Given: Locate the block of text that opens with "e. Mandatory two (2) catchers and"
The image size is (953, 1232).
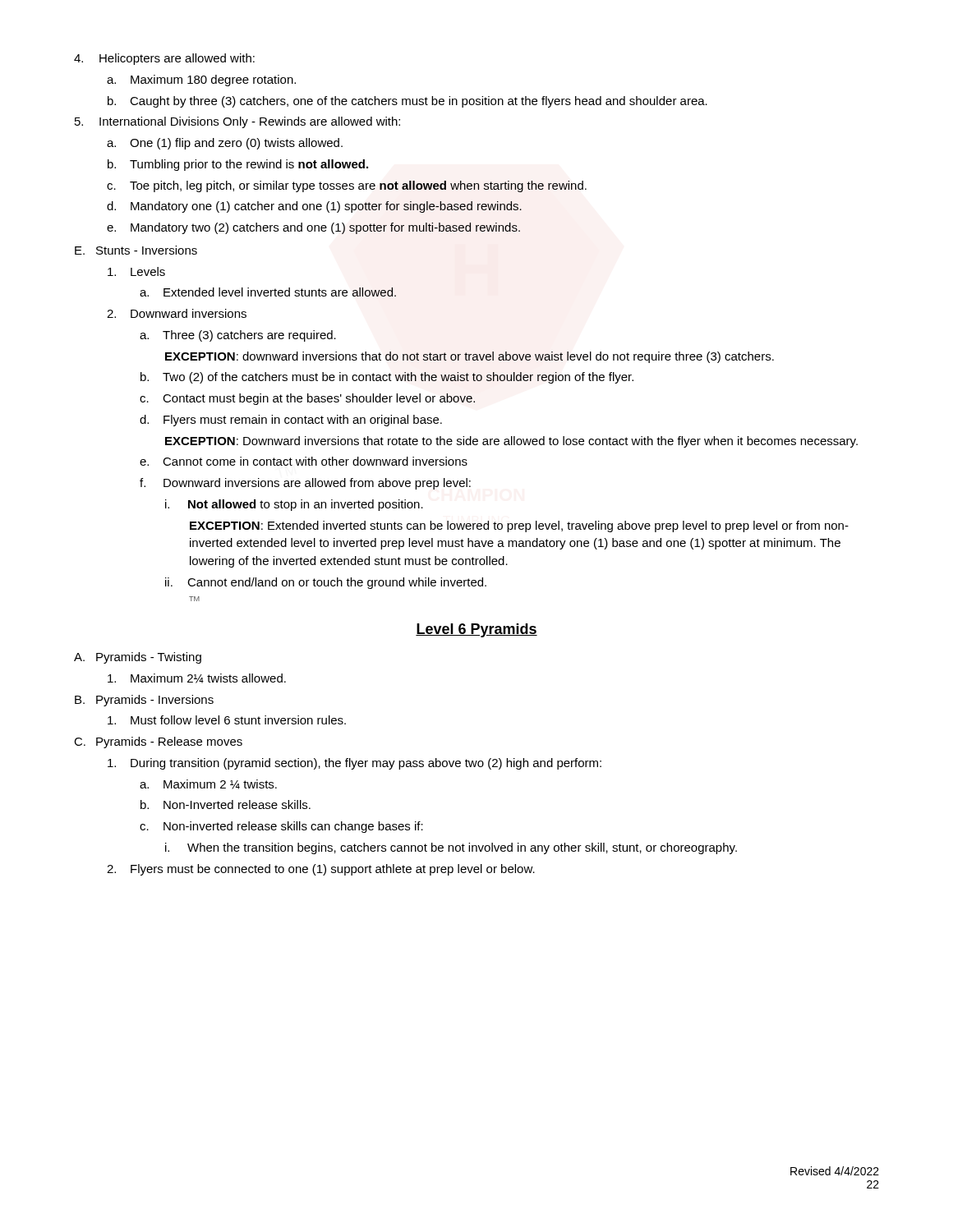Looking at the screenshot, I should 314,227.
